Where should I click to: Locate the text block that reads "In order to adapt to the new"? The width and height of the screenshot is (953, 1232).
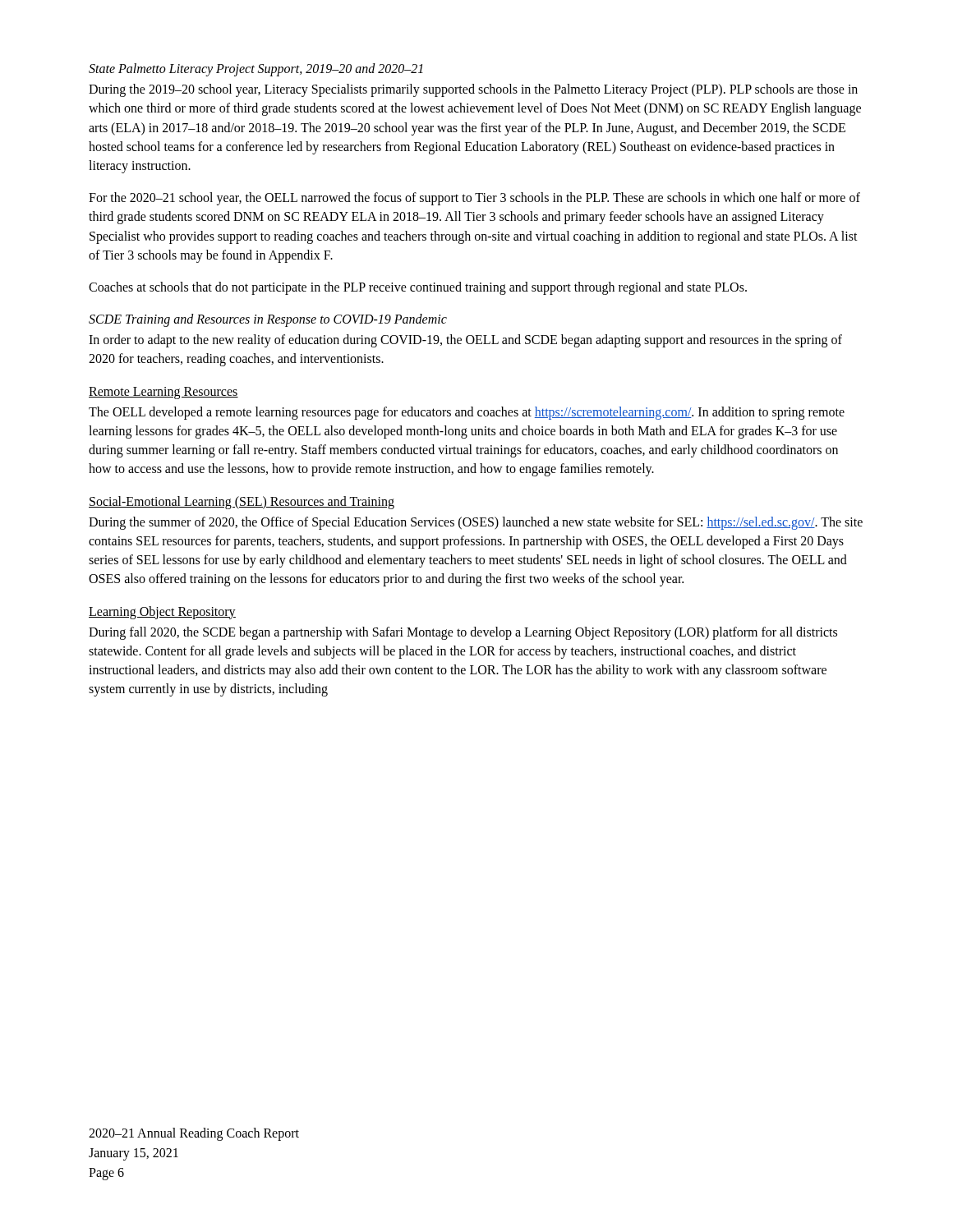(476, 349)
